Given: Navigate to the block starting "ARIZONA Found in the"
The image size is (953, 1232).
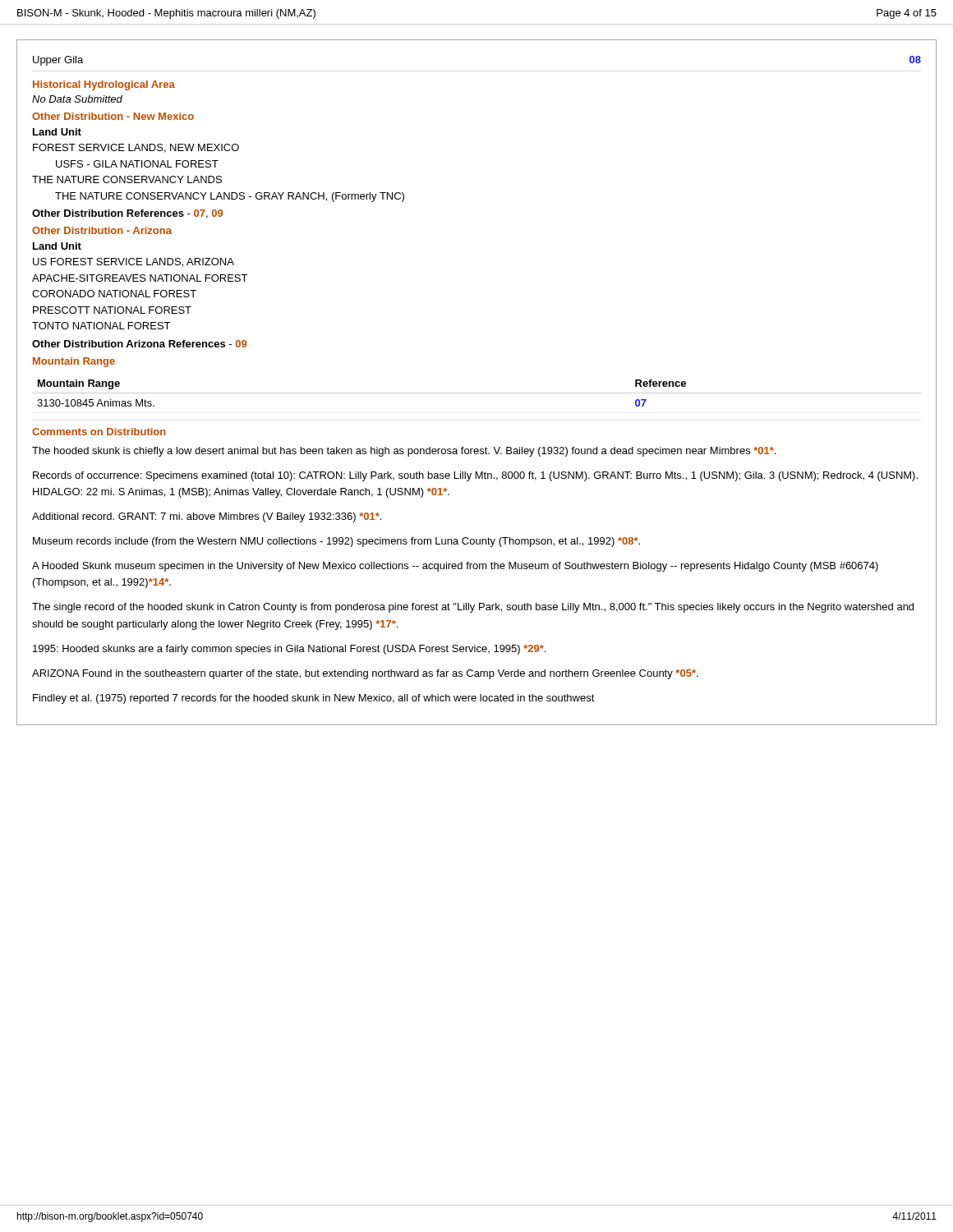Looking at the screenshot, I should (365, 673).
